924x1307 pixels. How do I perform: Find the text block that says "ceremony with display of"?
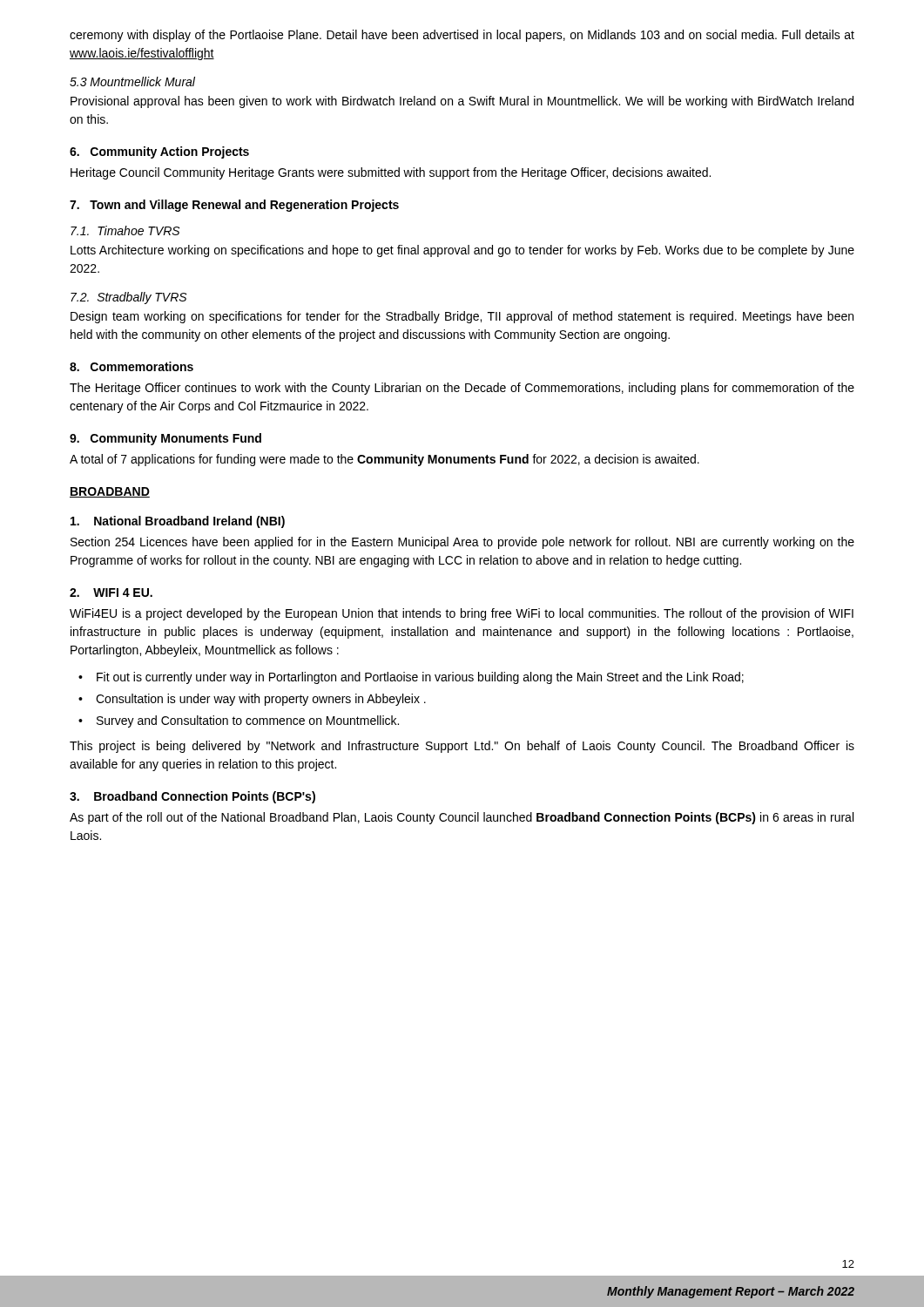point(462,44)
